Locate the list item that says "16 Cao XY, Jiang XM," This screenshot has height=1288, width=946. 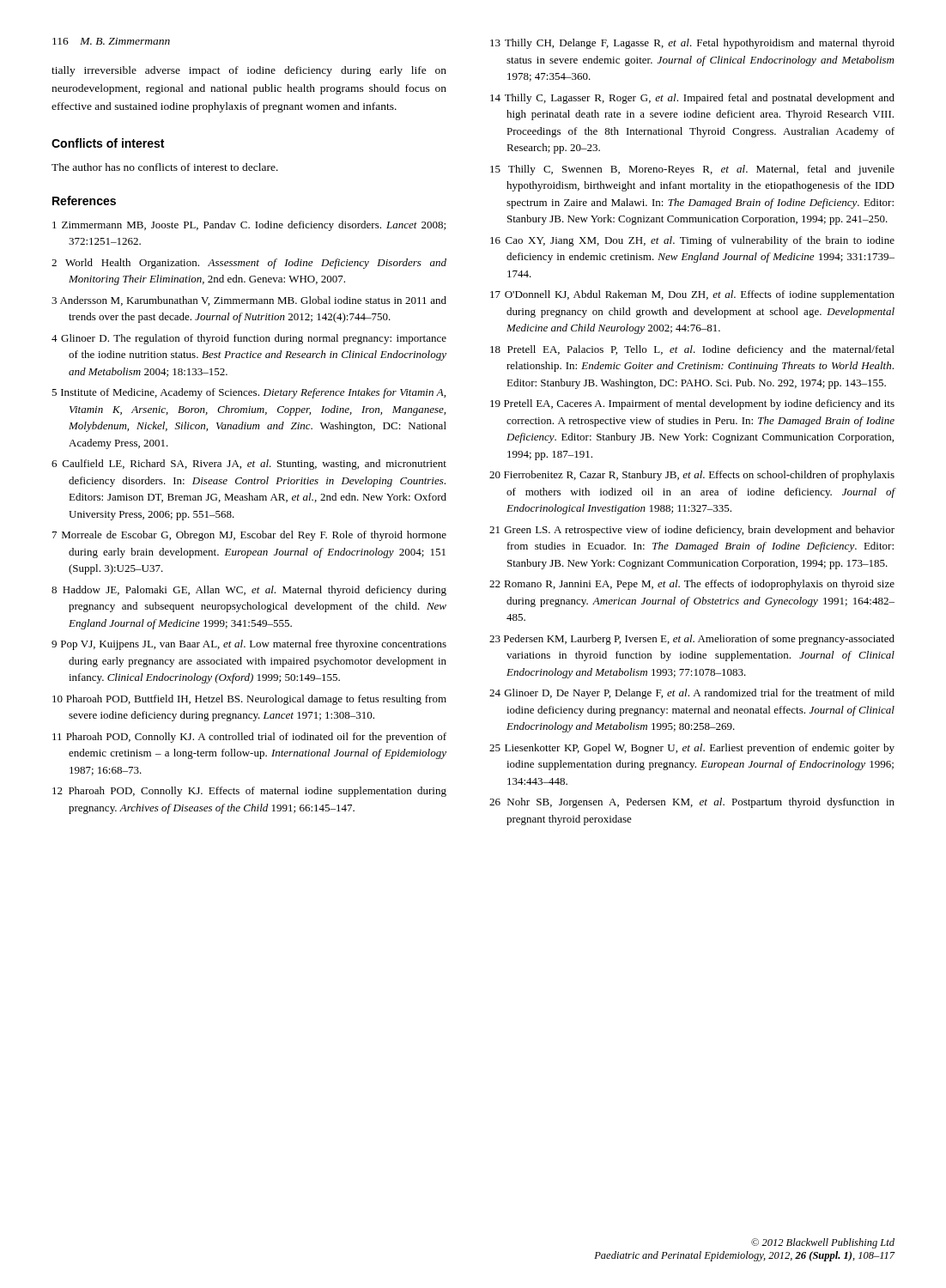coord(692,256)
